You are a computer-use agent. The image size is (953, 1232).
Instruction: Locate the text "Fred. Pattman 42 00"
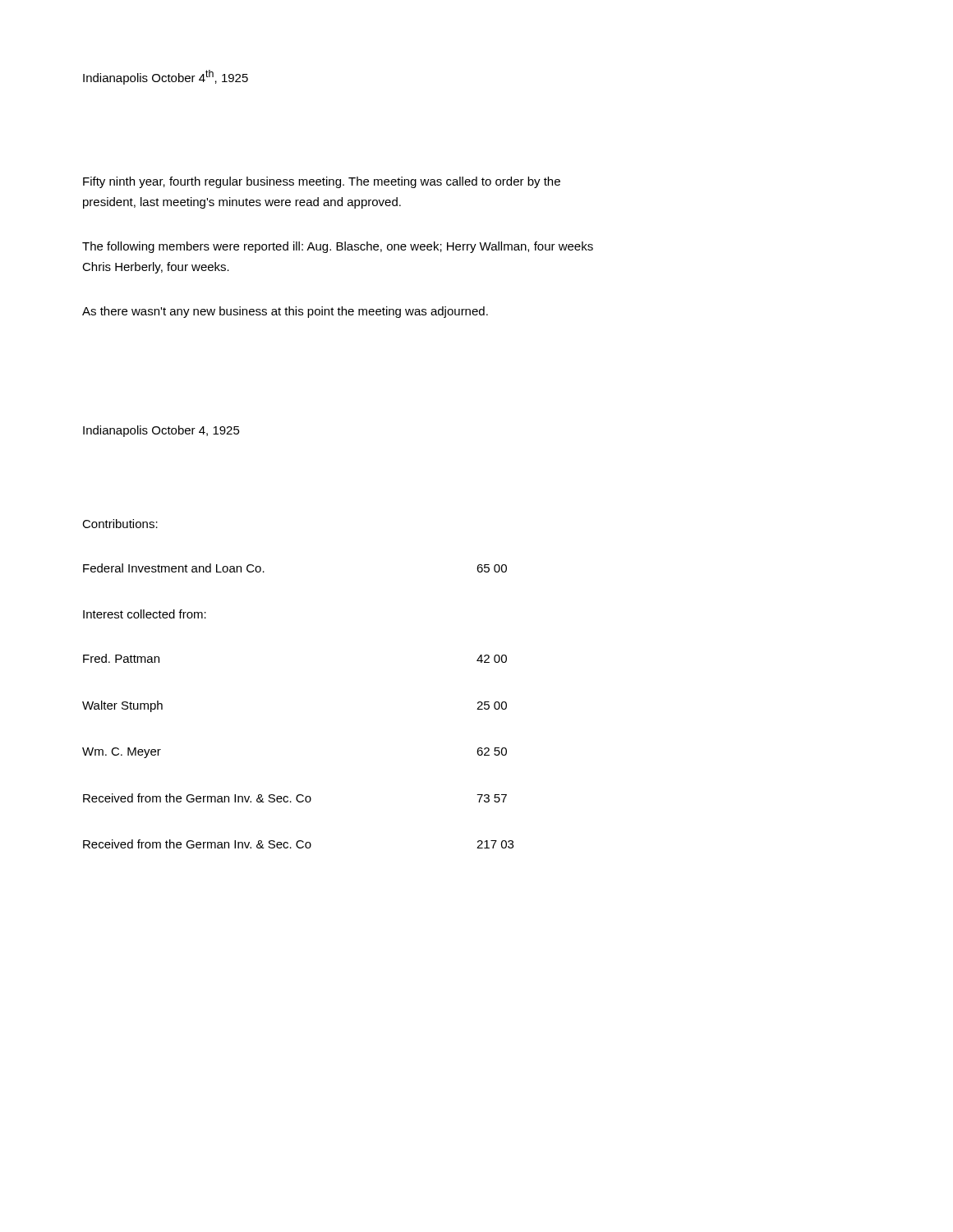pyautogui.click(x=119, y=659)
